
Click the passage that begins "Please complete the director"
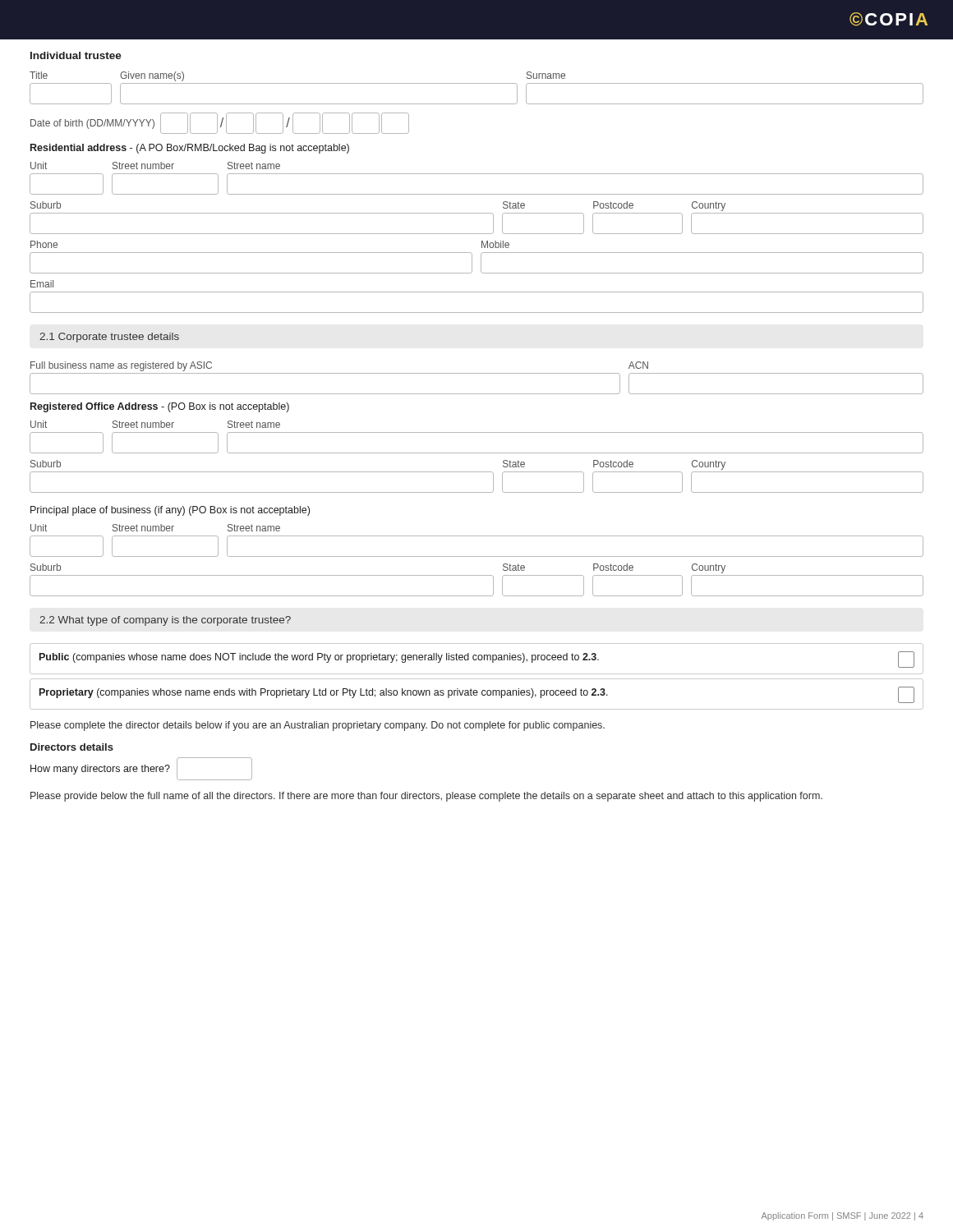click(317, 725)
